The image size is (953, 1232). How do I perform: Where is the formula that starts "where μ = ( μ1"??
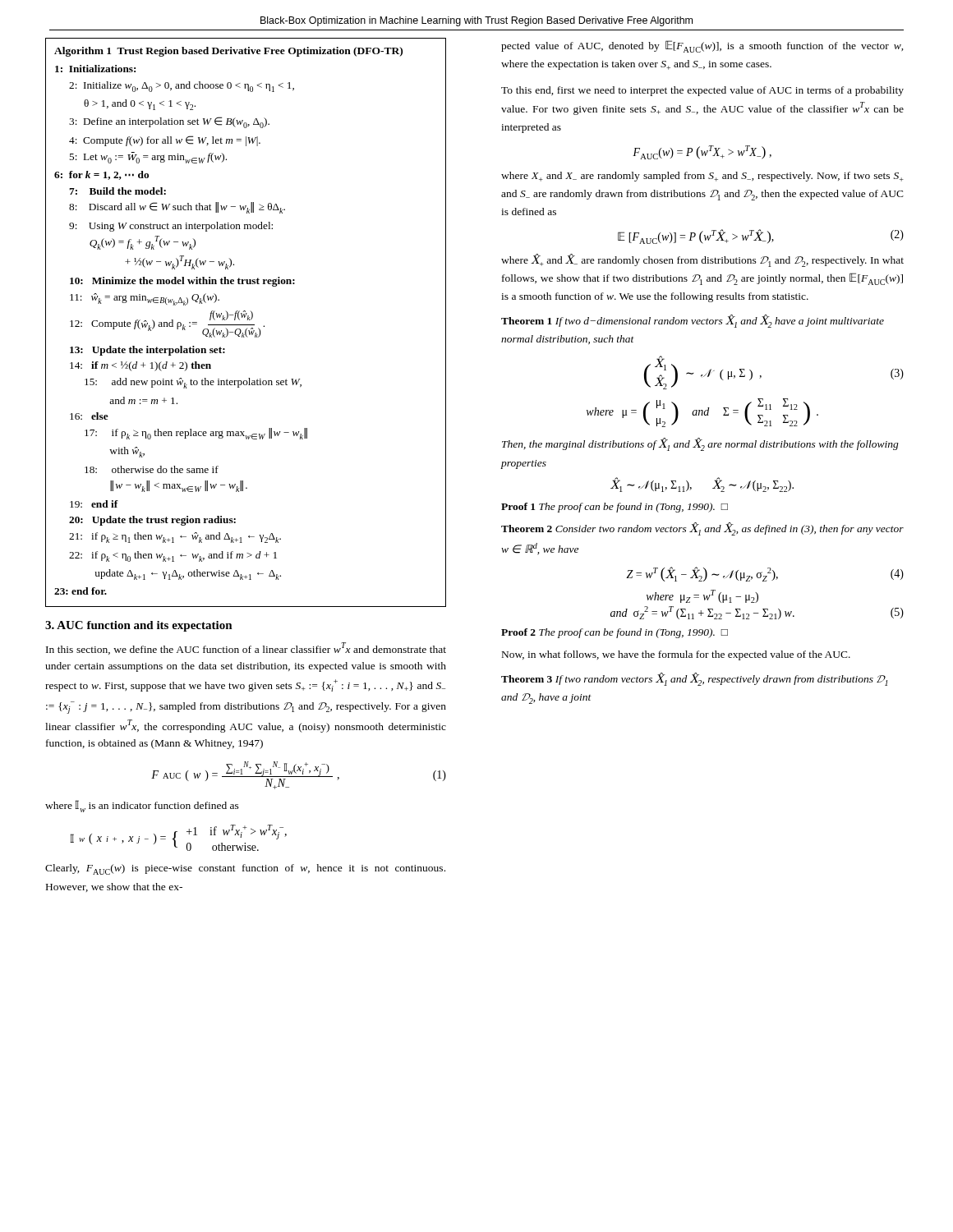pyautogui.click(x=702, y=412)
